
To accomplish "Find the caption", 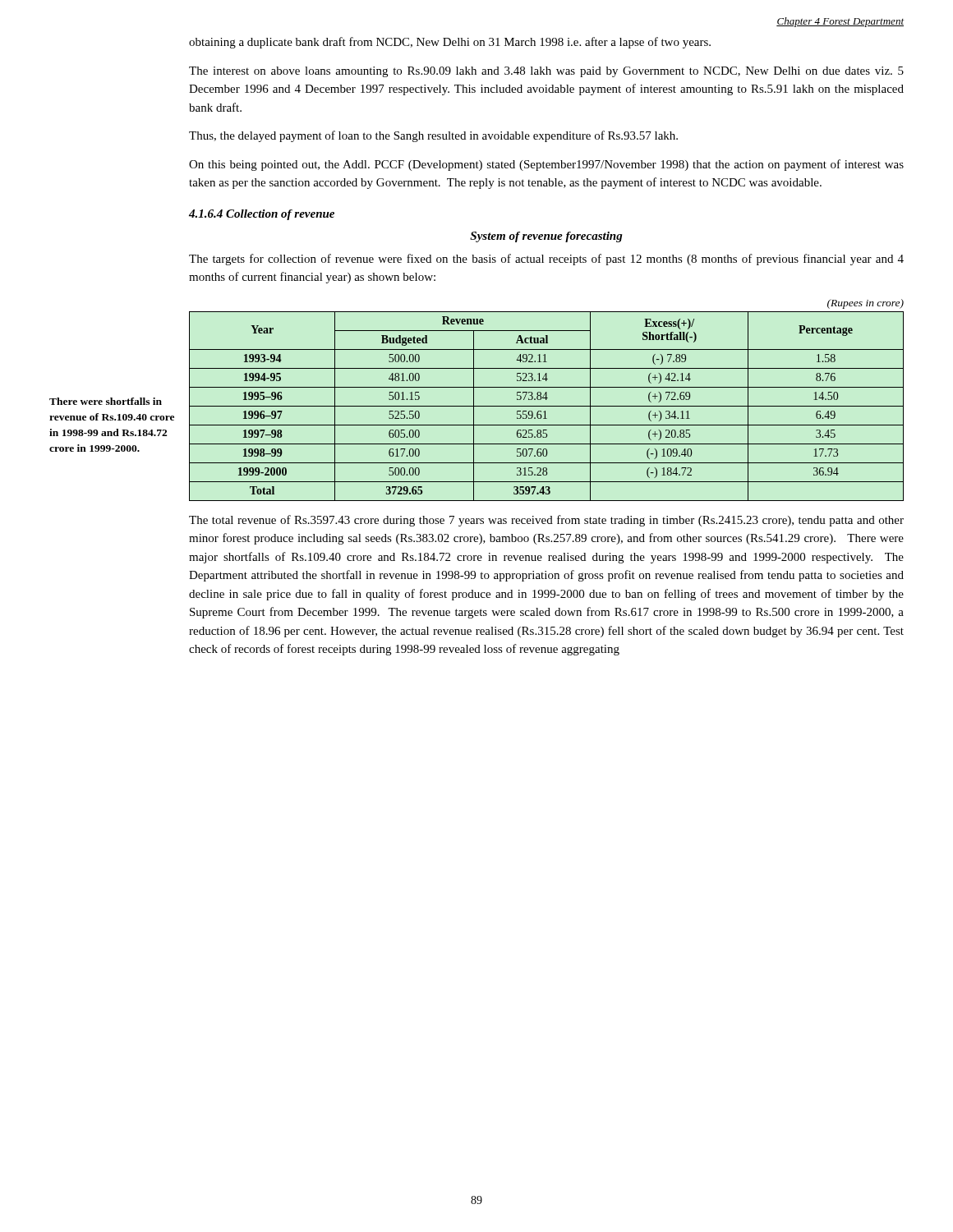I will 865,302.
